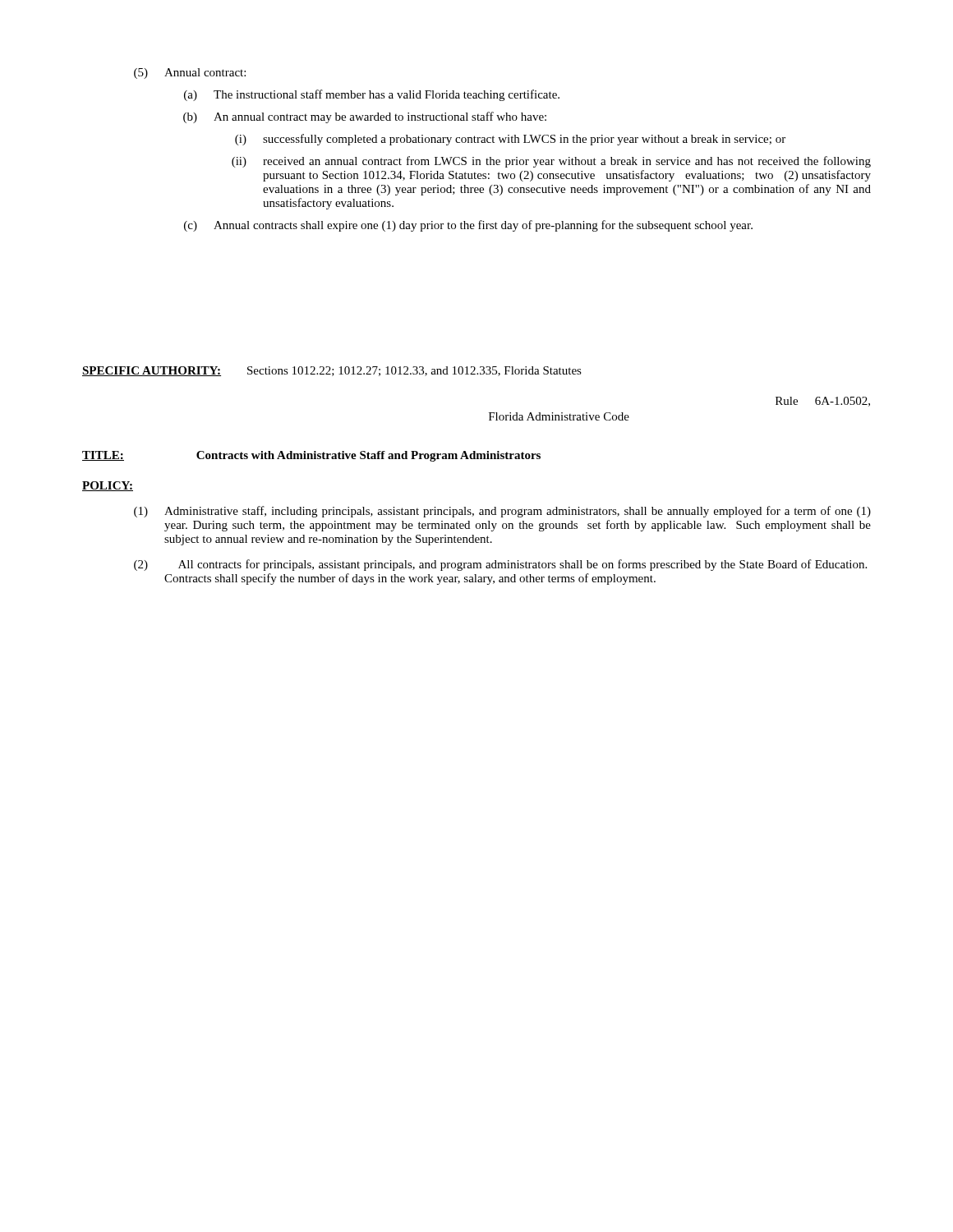Viewport: 953px width, 1232px height.
Task: Click the passage that begins "(c) Annual contracts shall expire one"
Action: pyautogui.click(x=451, y=225)
